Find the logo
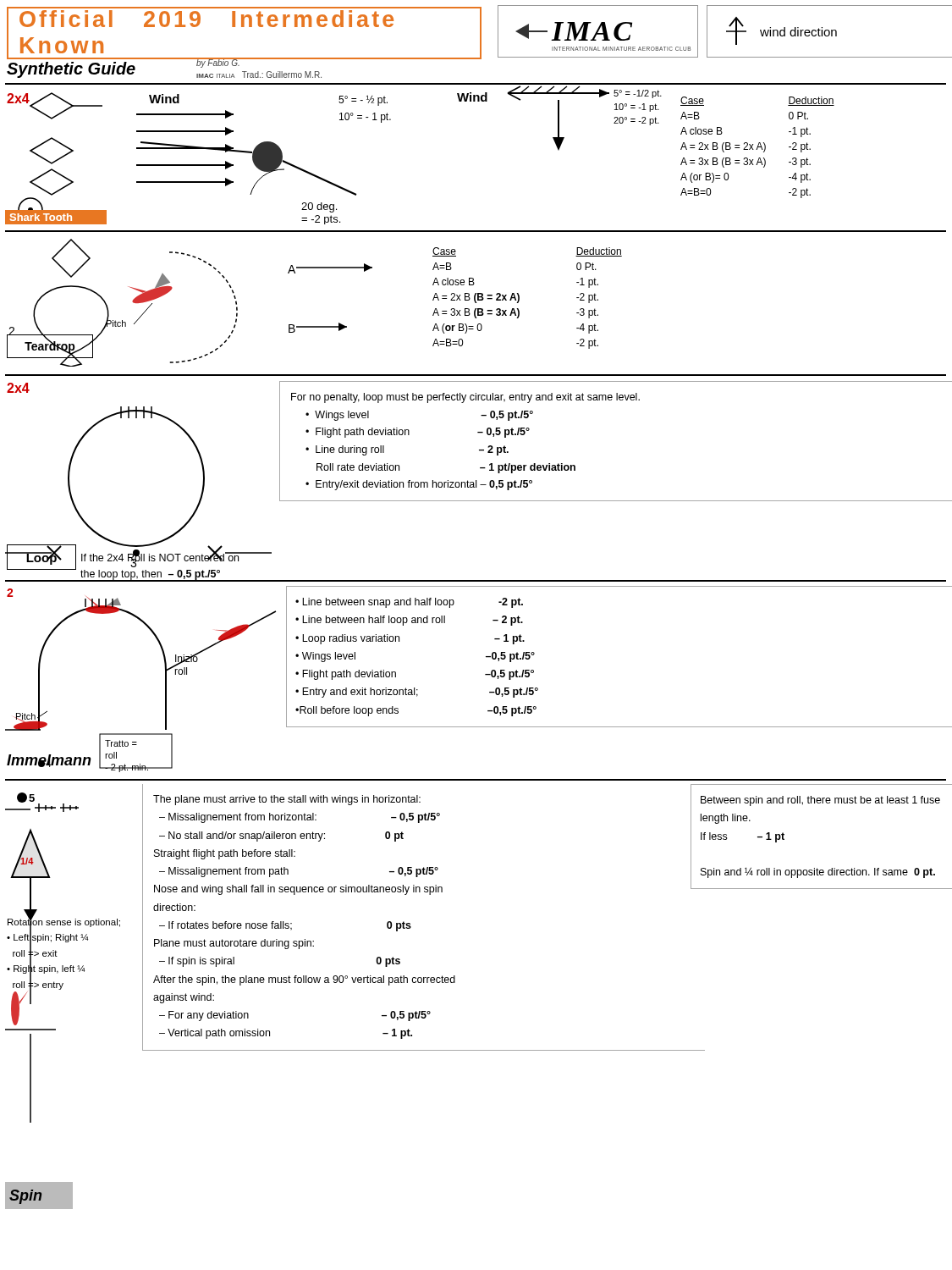 tap(598, 31)
